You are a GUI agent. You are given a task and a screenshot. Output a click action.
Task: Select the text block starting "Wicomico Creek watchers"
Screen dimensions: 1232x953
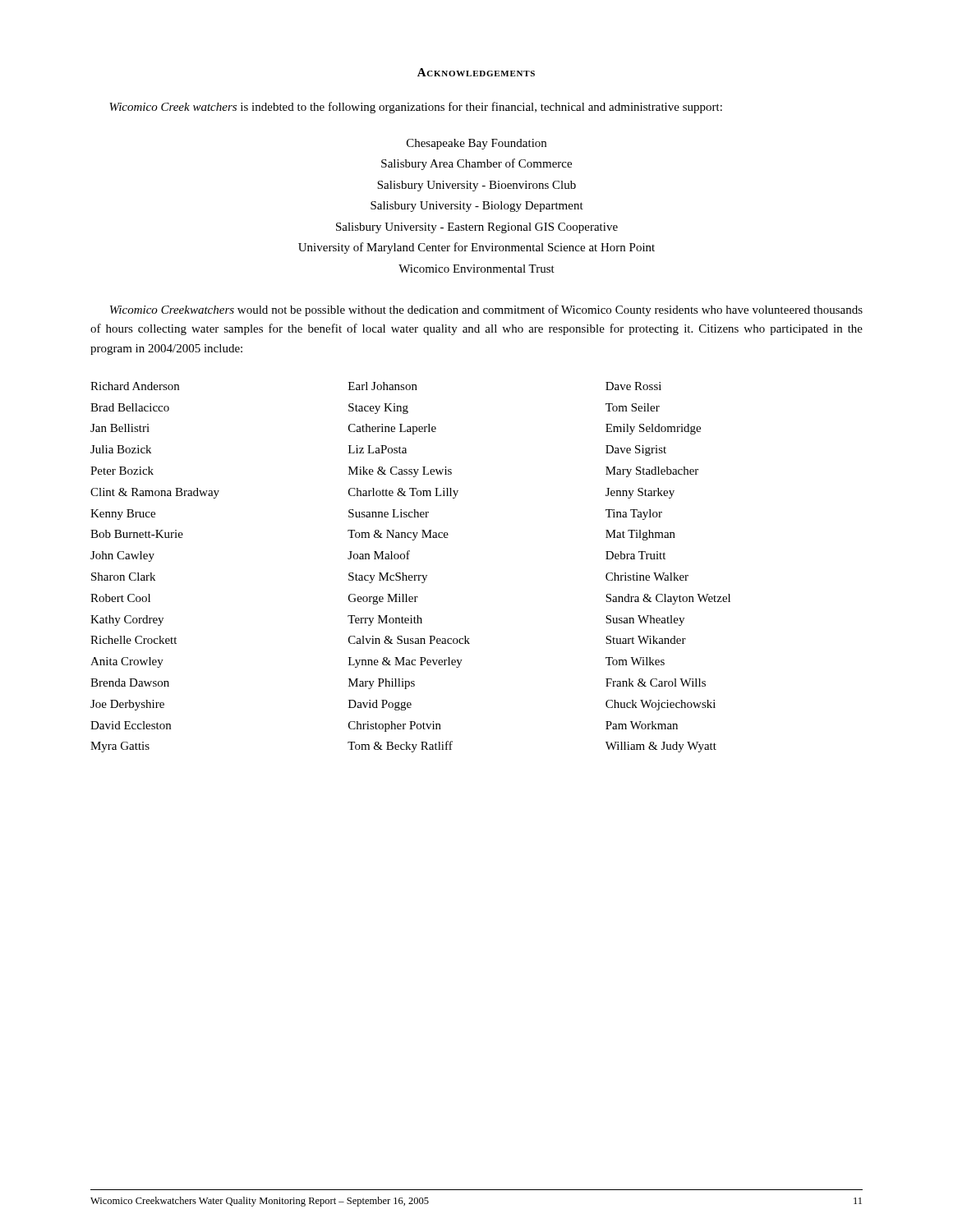click(407, 107)
